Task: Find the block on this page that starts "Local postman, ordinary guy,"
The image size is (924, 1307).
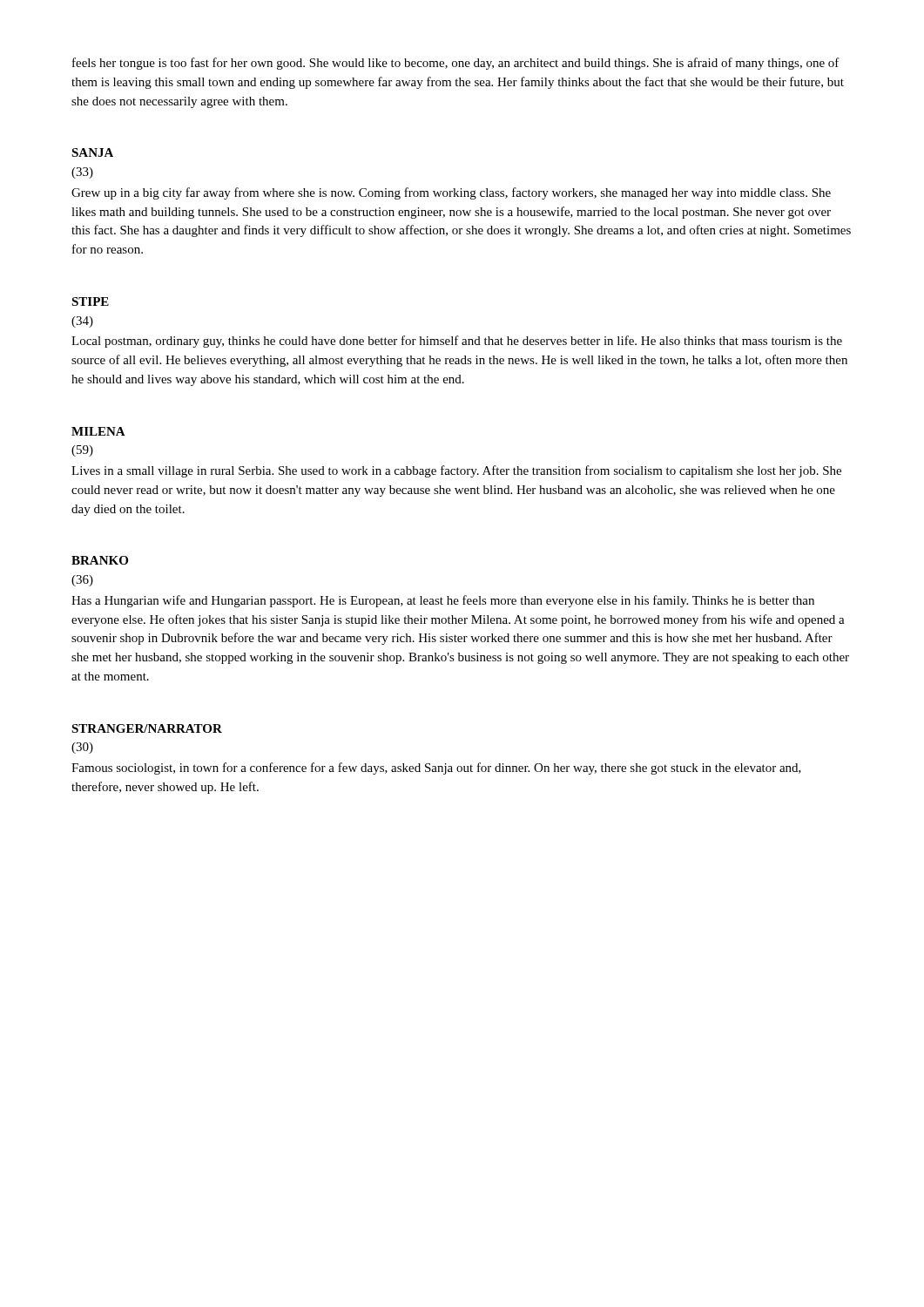Action: [460, 360]
